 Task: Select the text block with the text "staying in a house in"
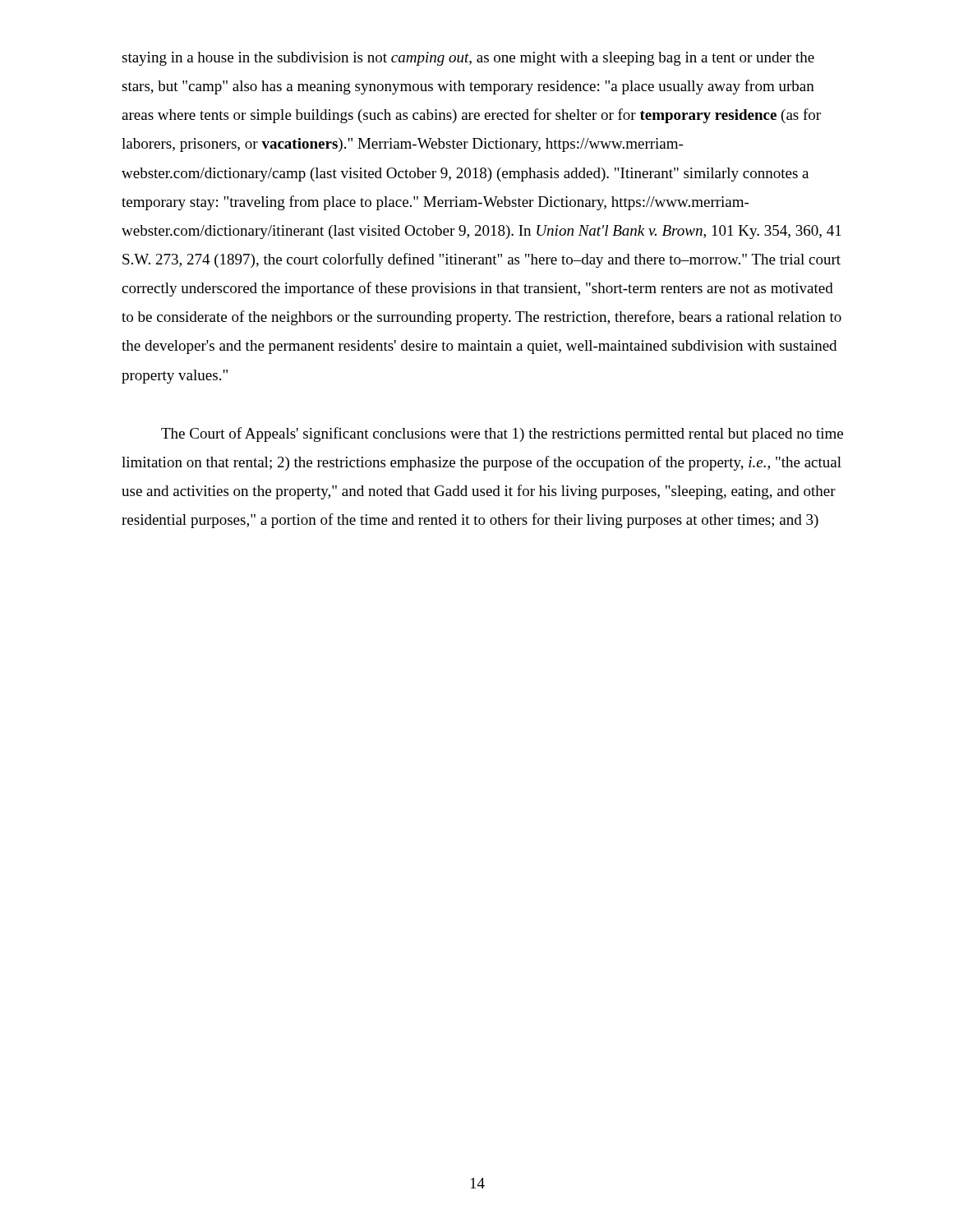pos(484,216)
